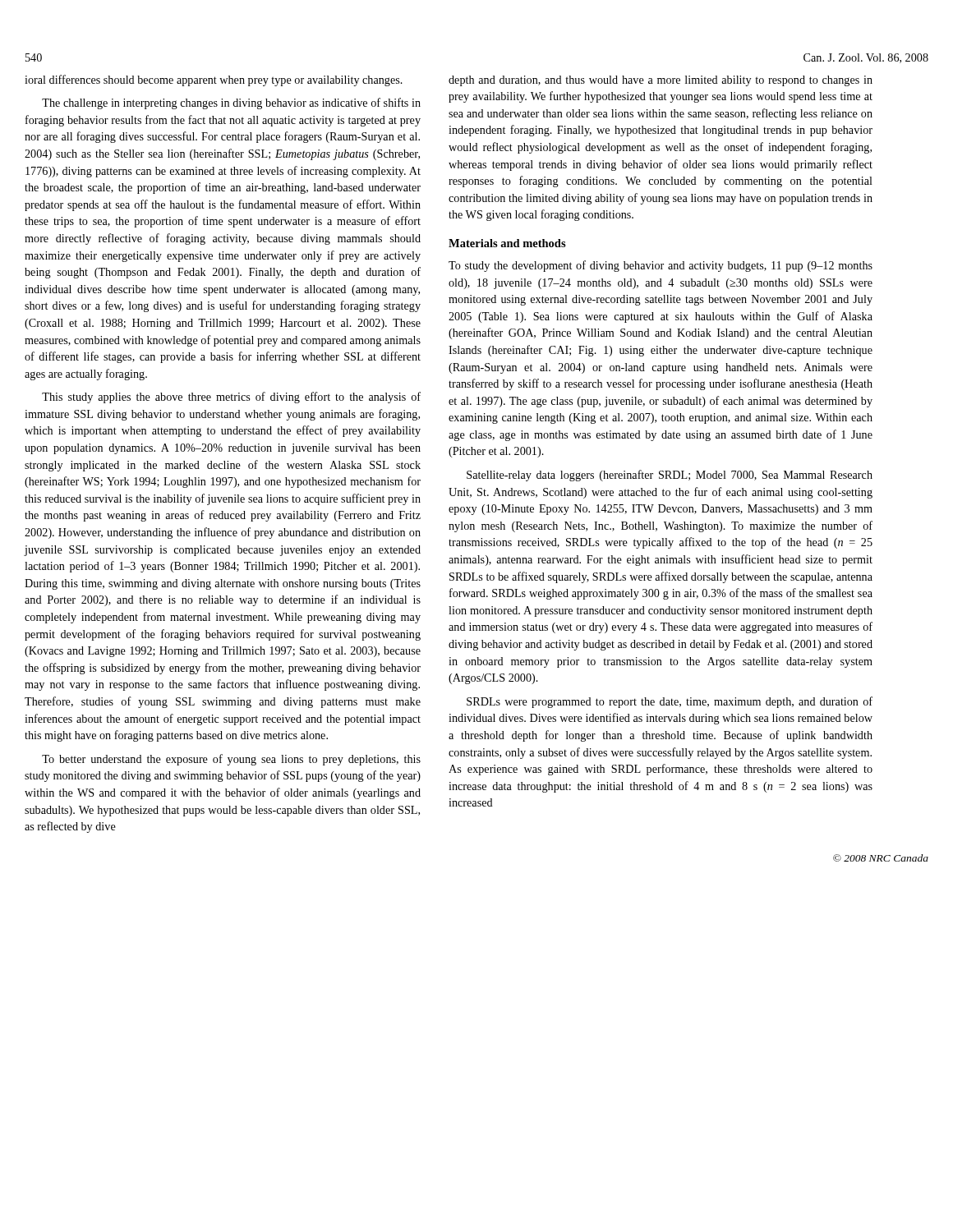Where is the passage that starts "ioral differences should become apparent when"?
Screen dimensions: 1232x953
[223, 453]
